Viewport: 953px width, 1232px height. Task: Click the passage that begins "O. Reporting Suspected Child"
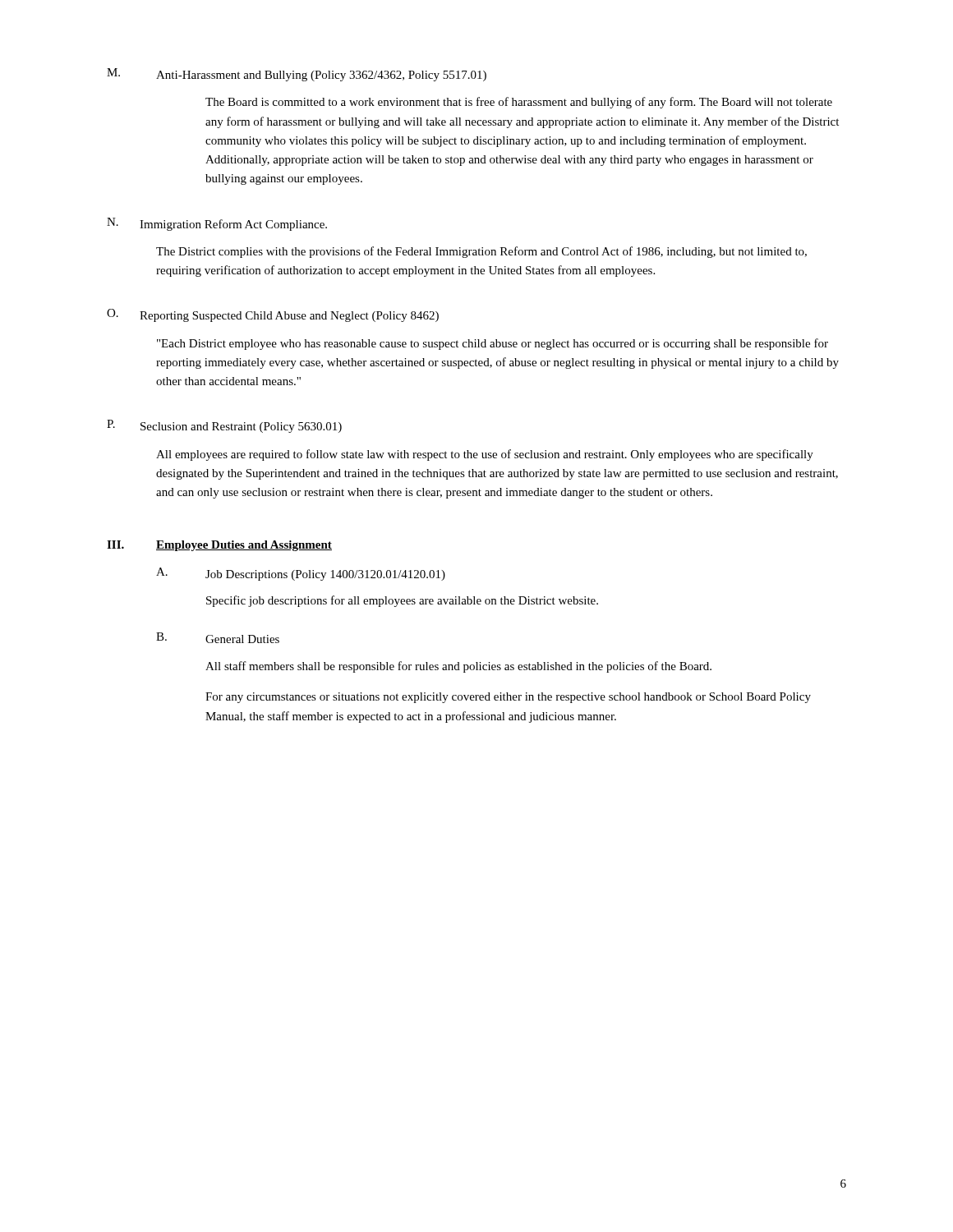point(476,355)
